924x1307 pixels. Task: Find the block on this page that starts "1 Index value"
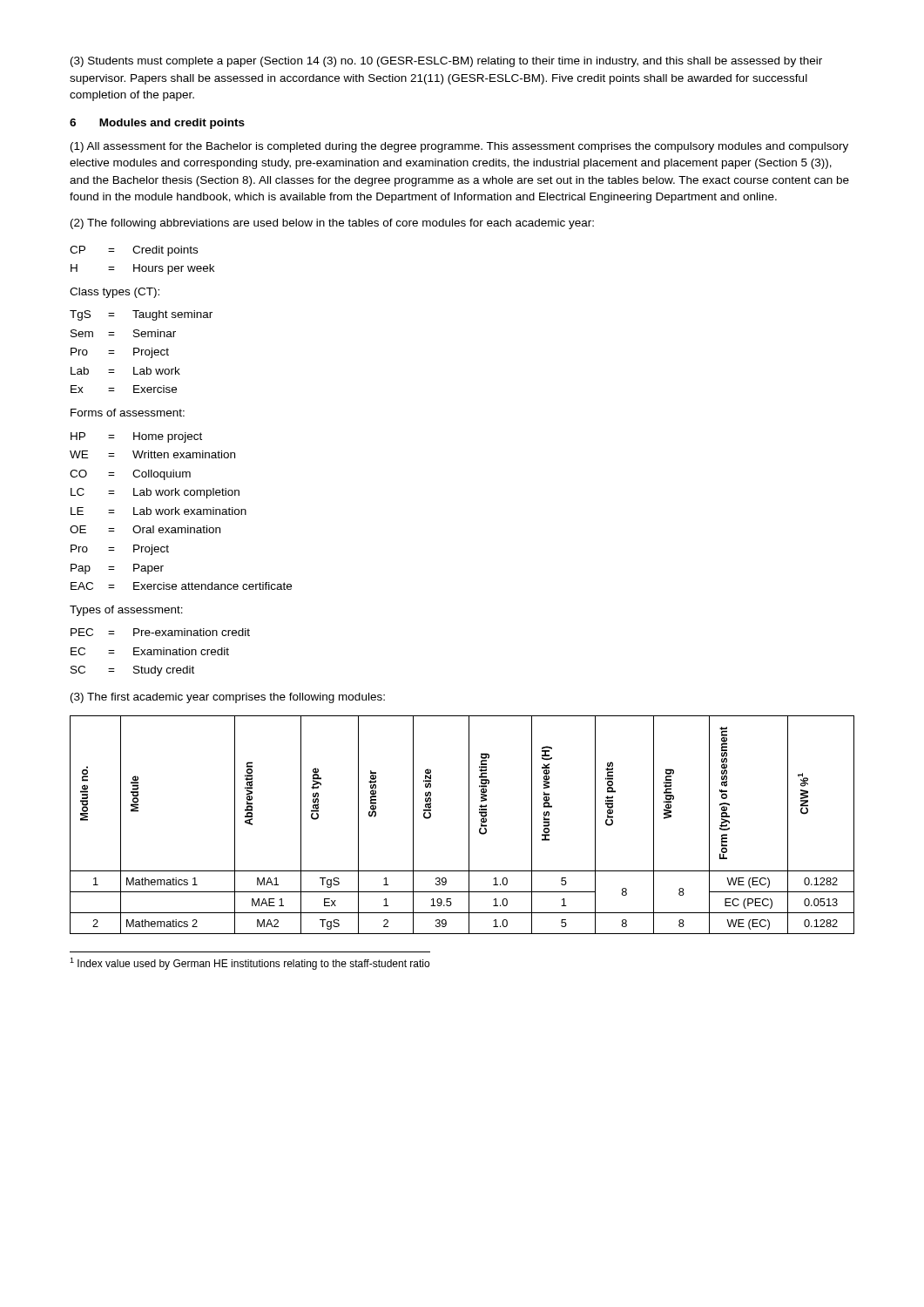(x=250, y=961)
